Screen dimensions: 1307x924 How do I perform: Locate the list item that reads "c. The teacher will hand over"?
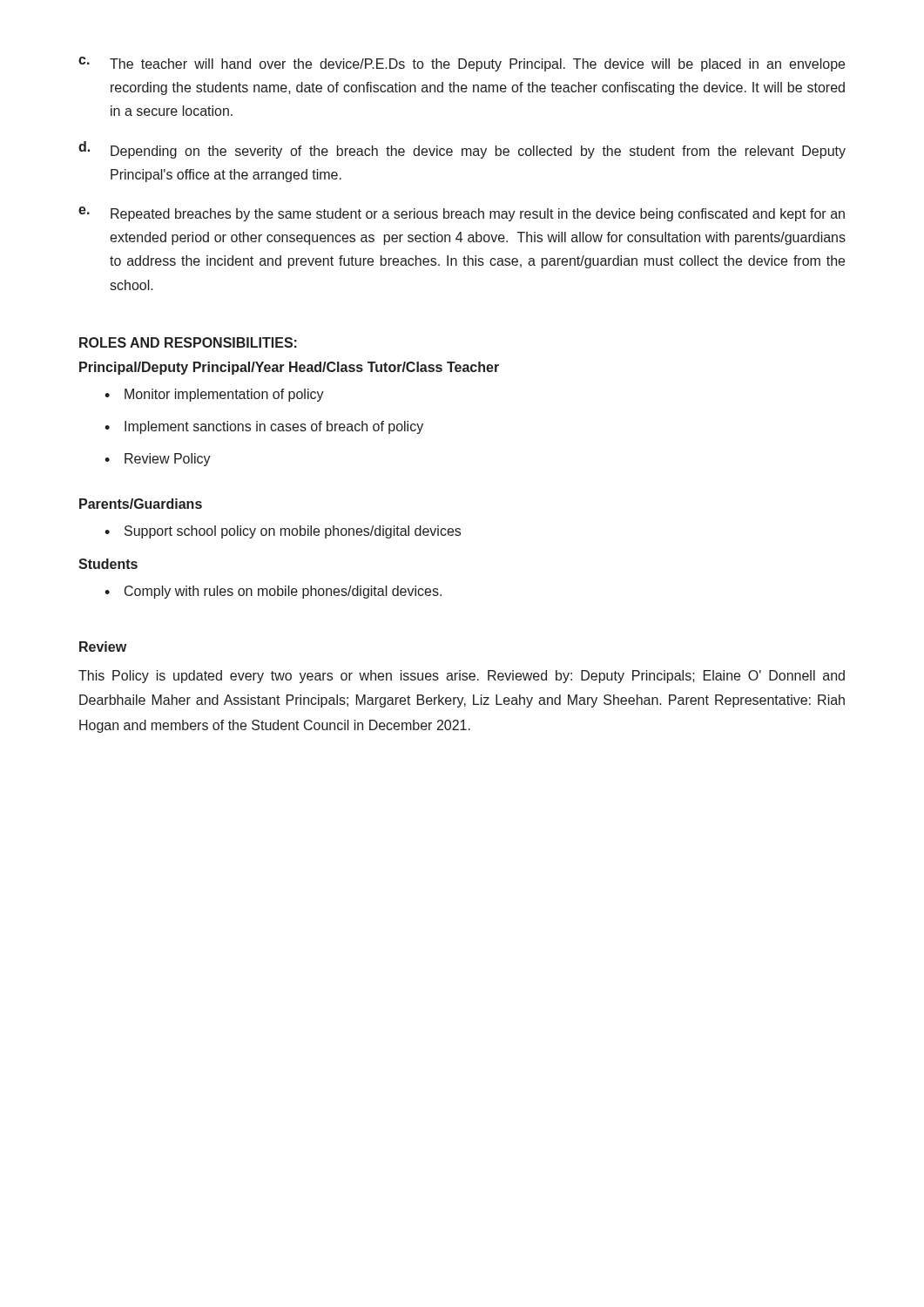tap(462, 88)
